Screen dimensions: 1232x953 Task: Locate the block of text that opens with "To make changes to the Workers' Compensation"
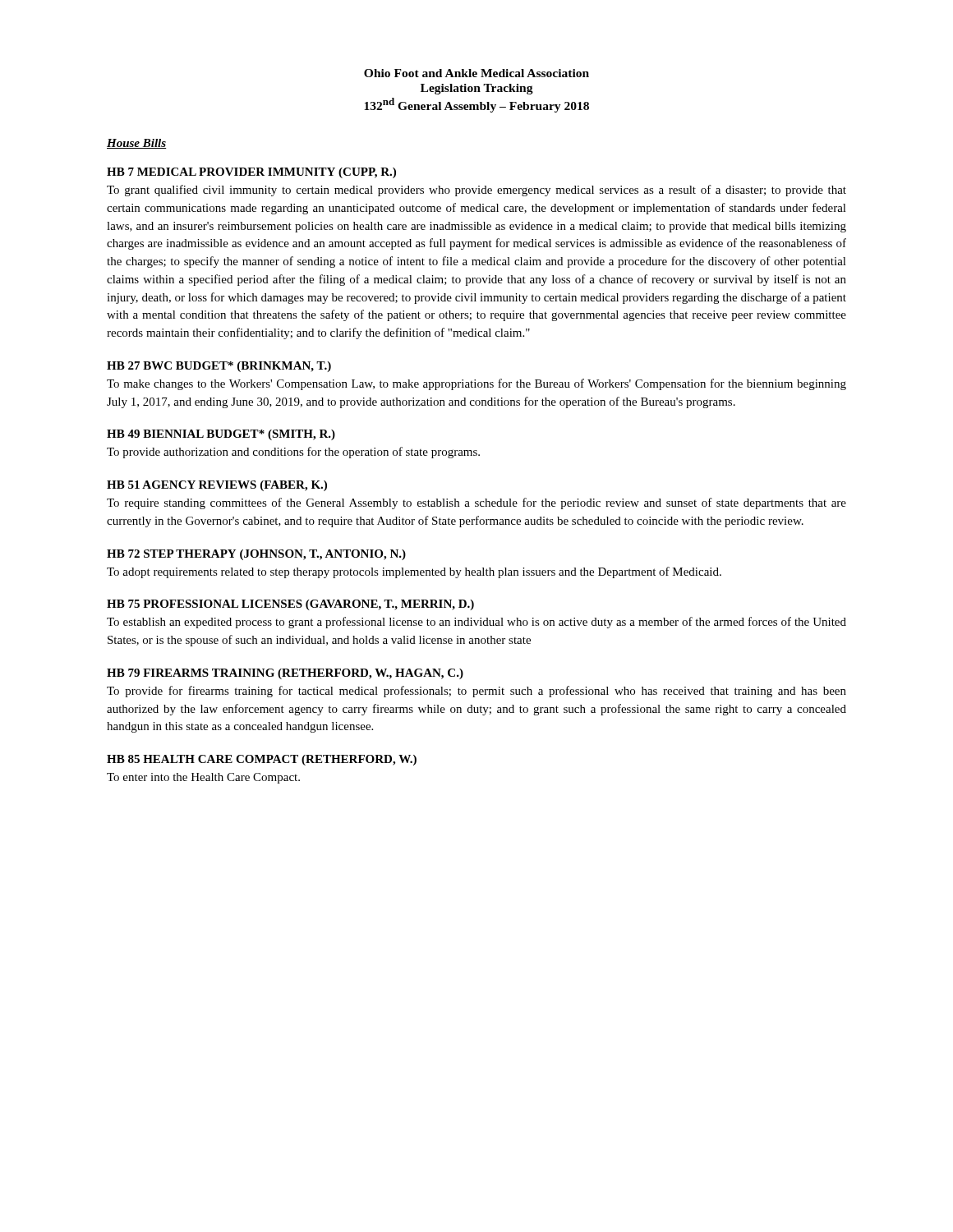(476, 392)
